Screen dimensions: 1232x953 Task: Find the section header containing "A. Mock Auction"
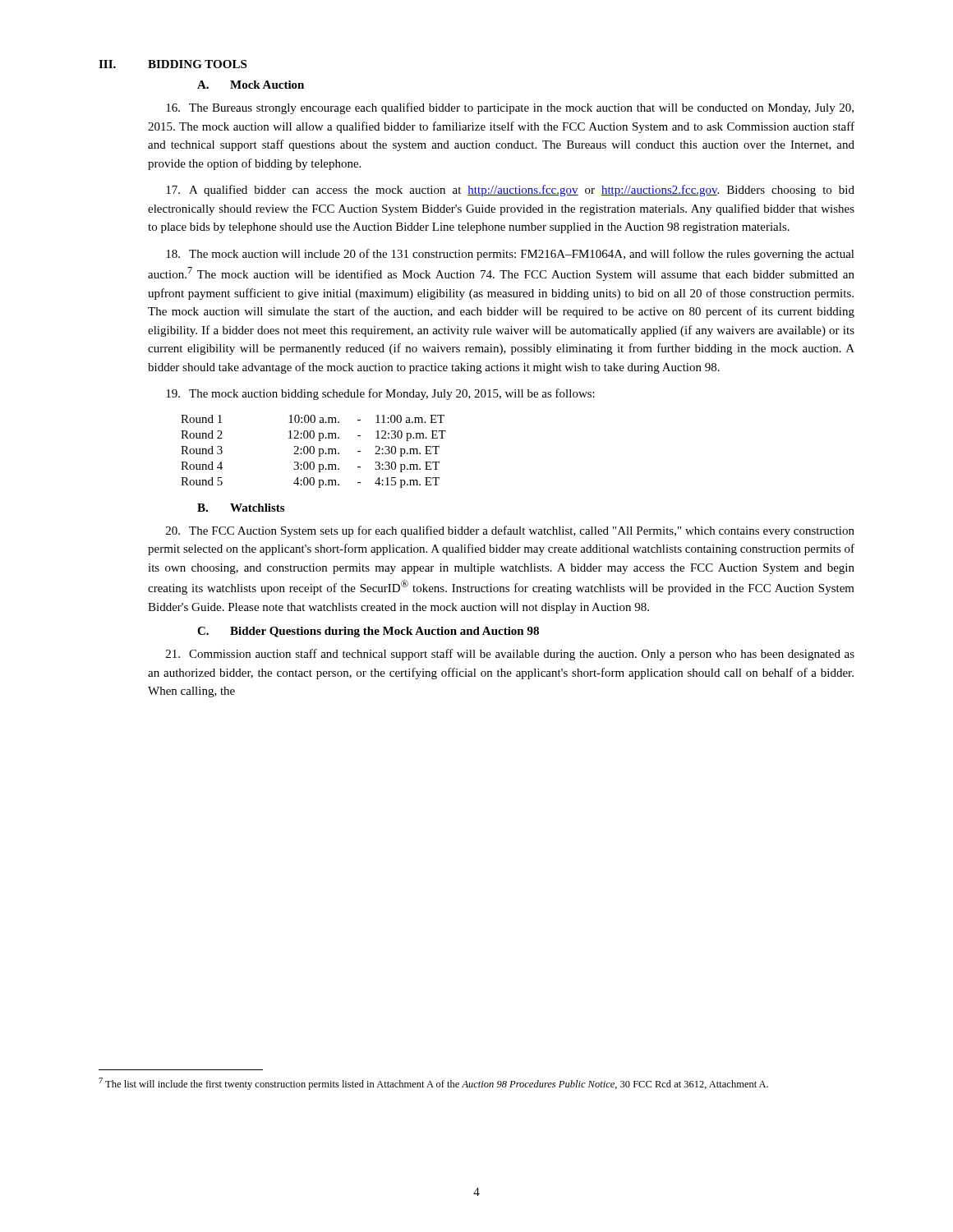[x=201, y=85]
